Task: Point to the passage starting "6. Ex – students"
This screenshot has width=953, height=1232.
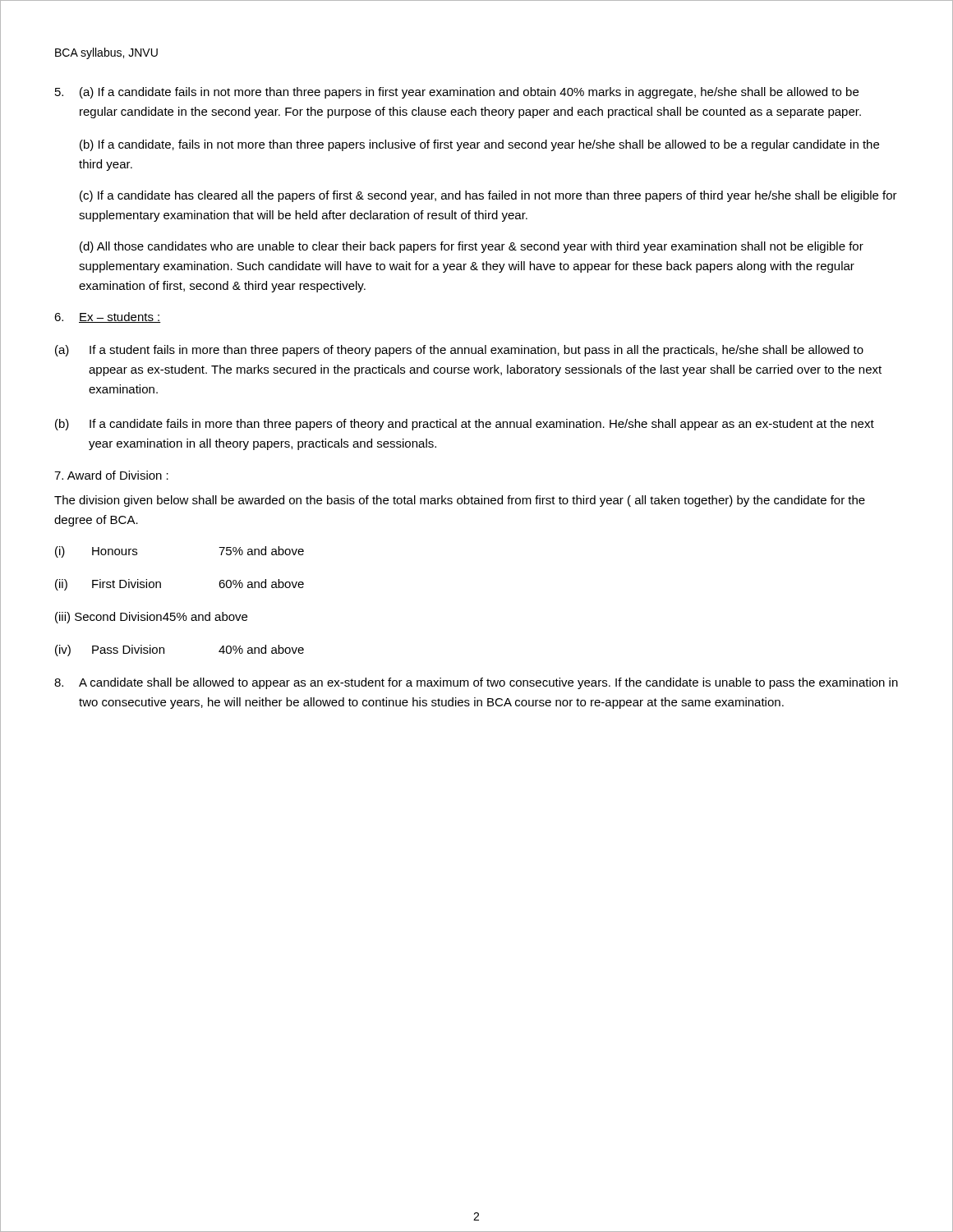Action: (x=108, y=317)
